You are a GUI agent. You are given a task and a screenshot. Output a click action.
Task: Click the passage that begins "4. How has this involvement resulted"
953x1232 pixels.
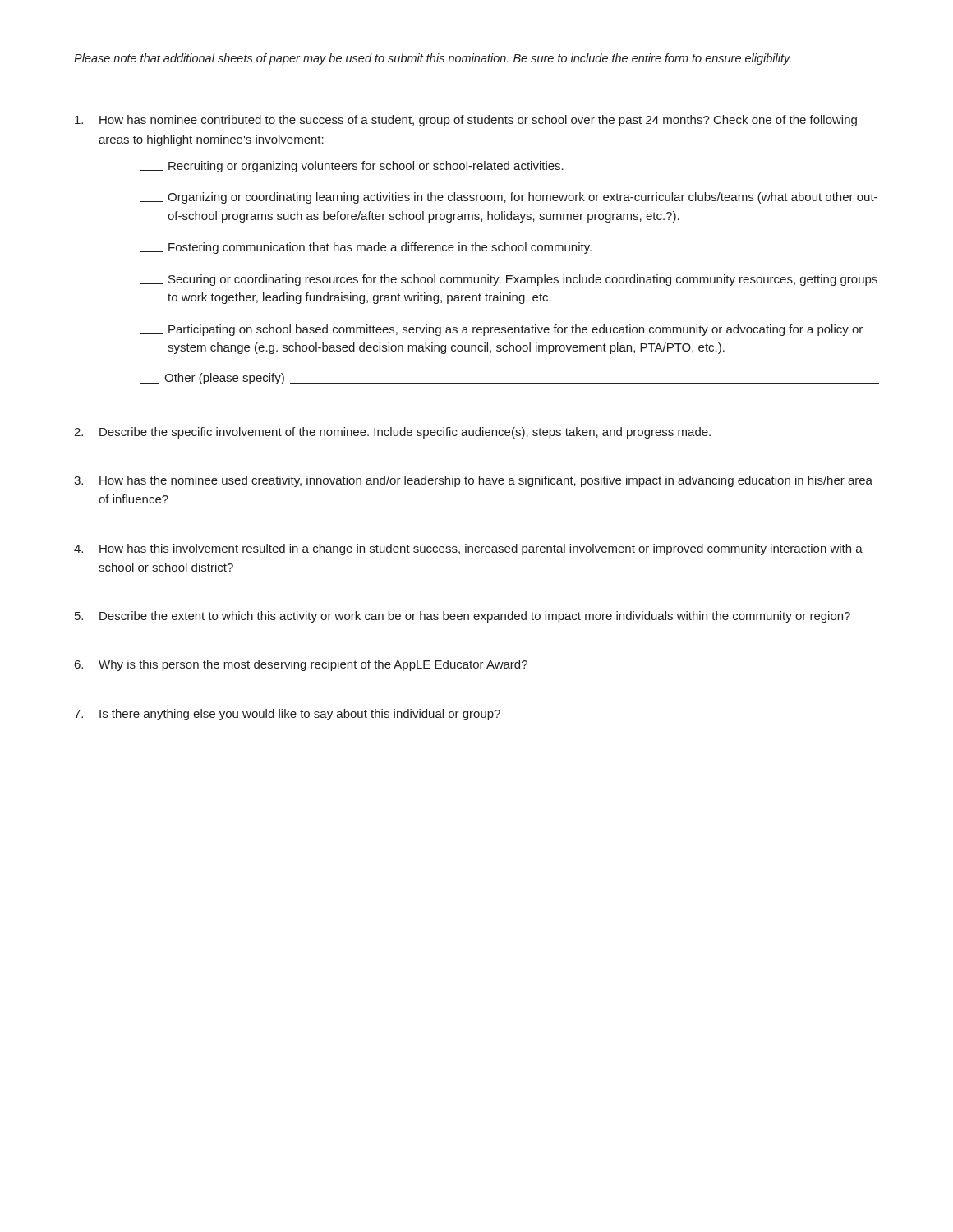click(x=476, y=558)
